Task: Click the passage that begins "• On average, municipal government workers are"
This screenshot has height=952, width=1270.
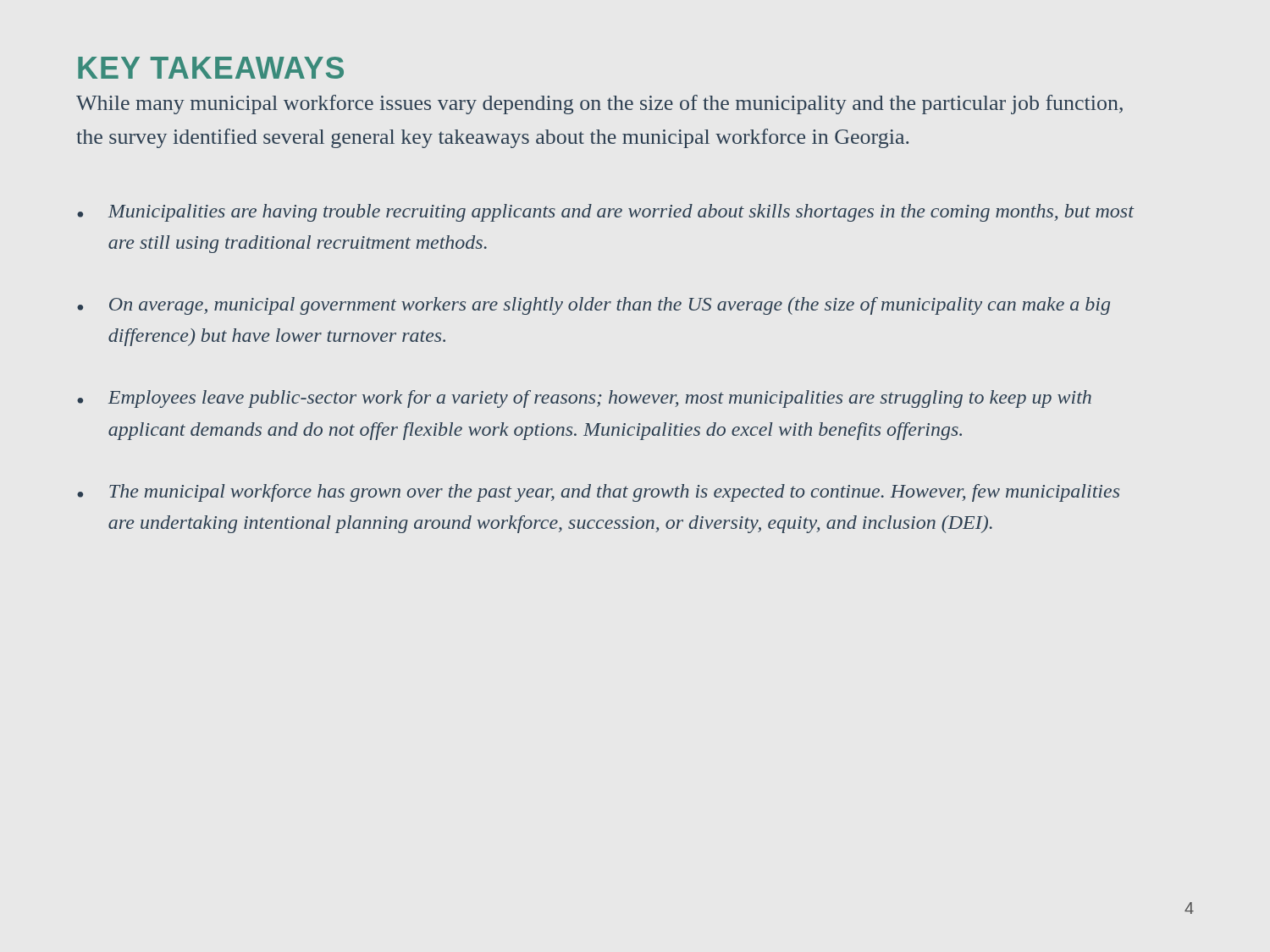Action: click(610, 320)
